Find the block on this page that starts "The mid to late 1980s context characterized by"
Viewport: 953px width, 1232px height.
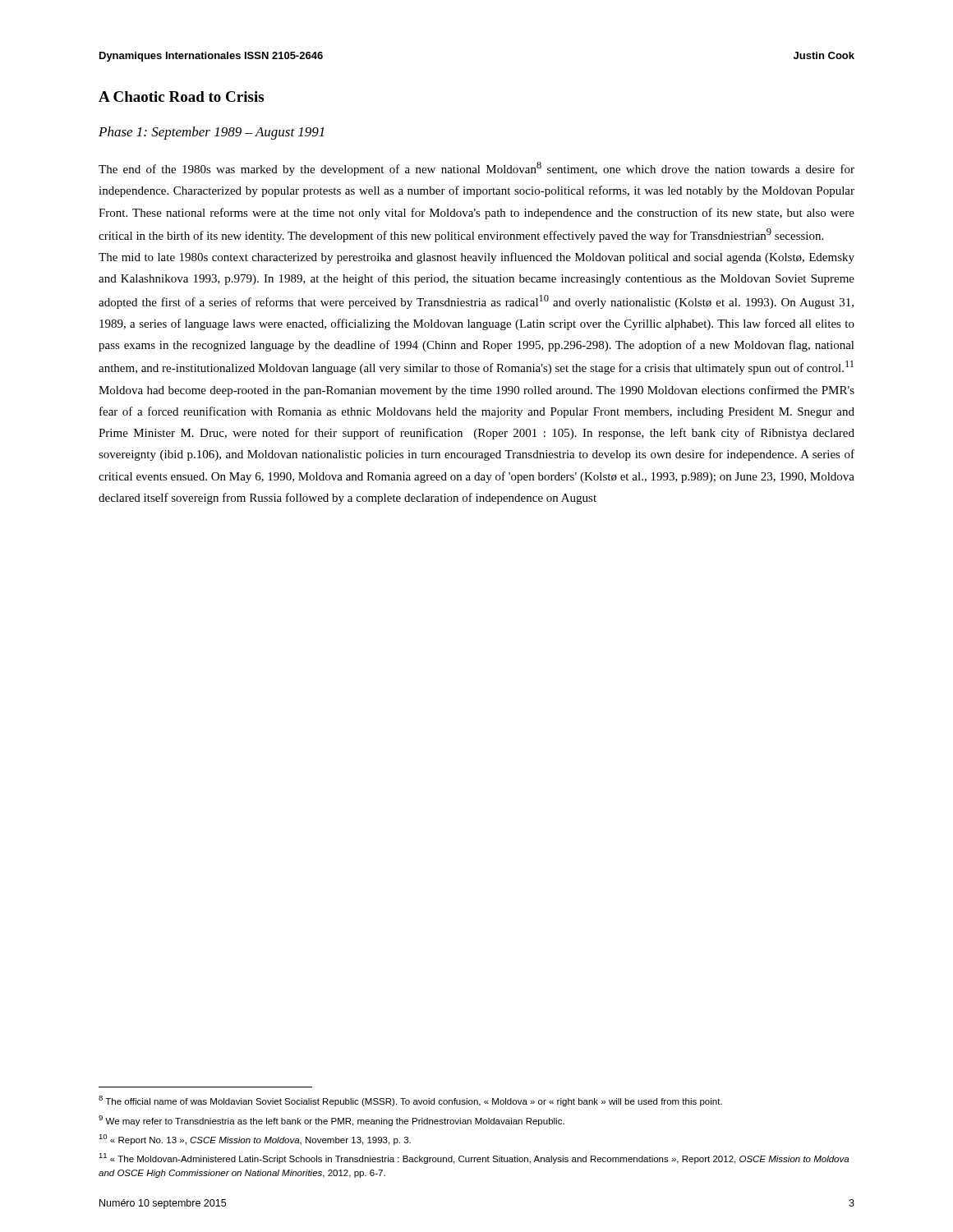click(476, 377)
